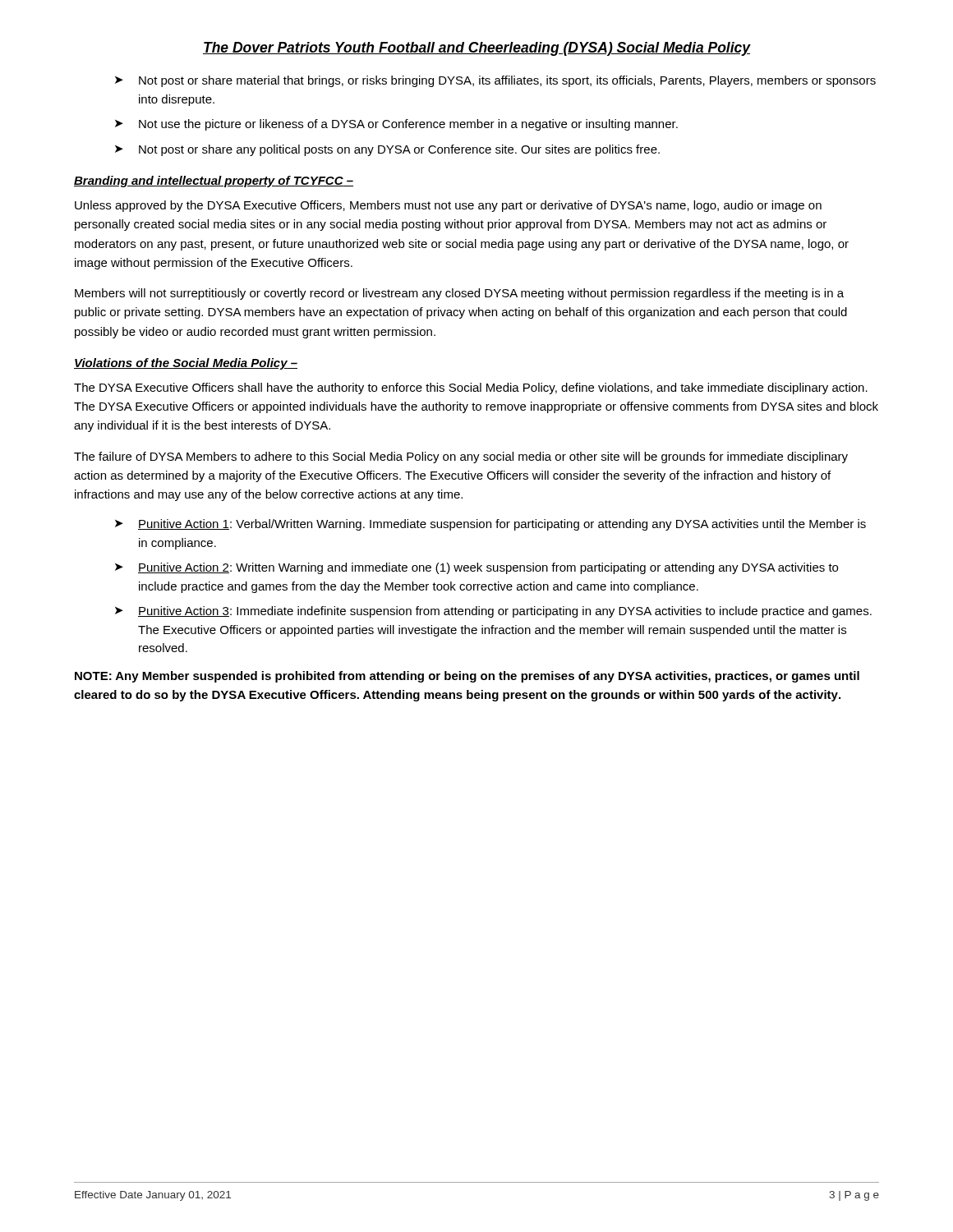Screen dimensions: 1232x953
Task: Locate the text block that says "NOTE: Any Member suspended is prohibited from attending"
Action: [467, 685]
